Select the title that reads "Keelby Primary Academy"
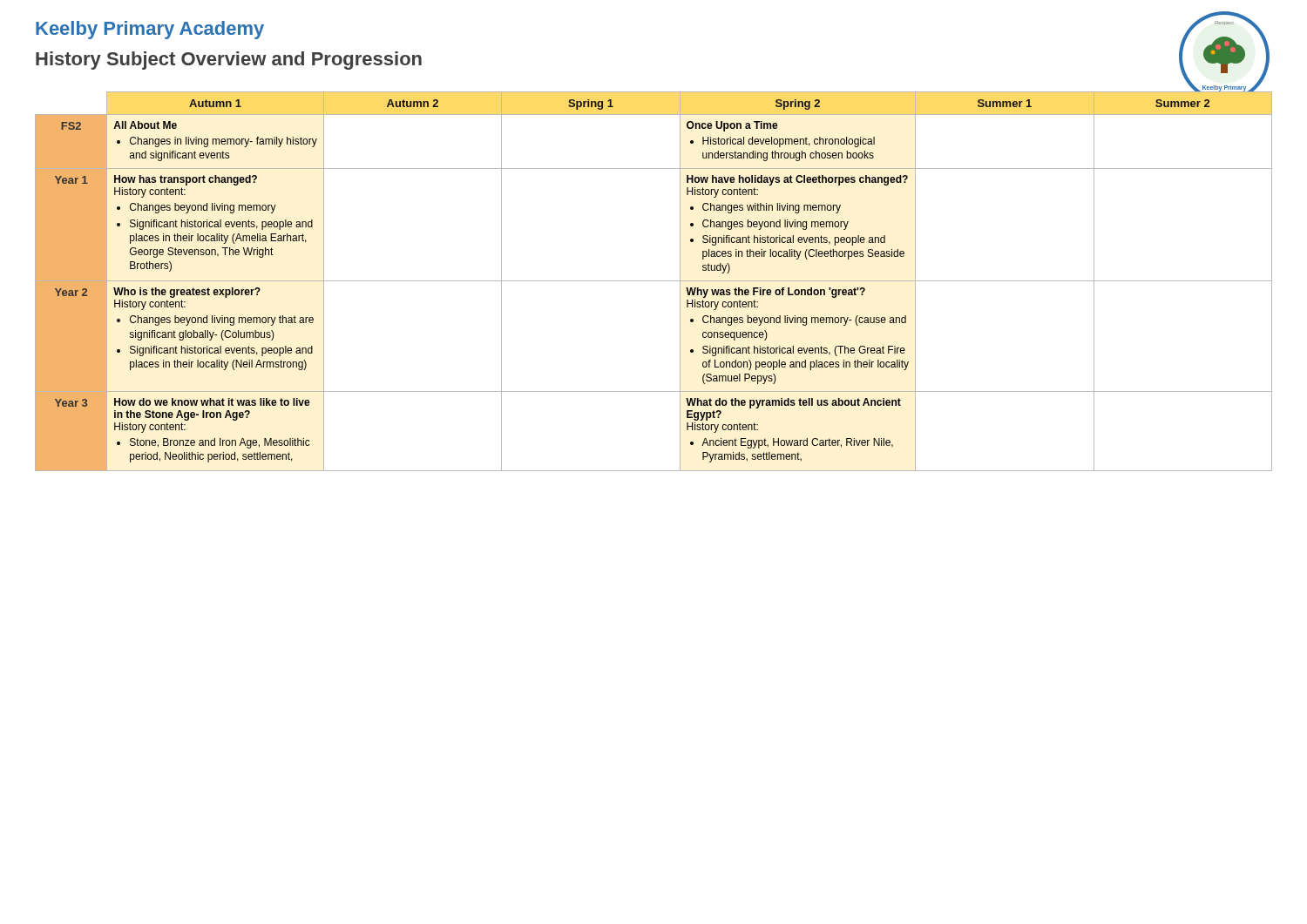The width and height of the screenshot is (1307, 924). pos(150,28)
